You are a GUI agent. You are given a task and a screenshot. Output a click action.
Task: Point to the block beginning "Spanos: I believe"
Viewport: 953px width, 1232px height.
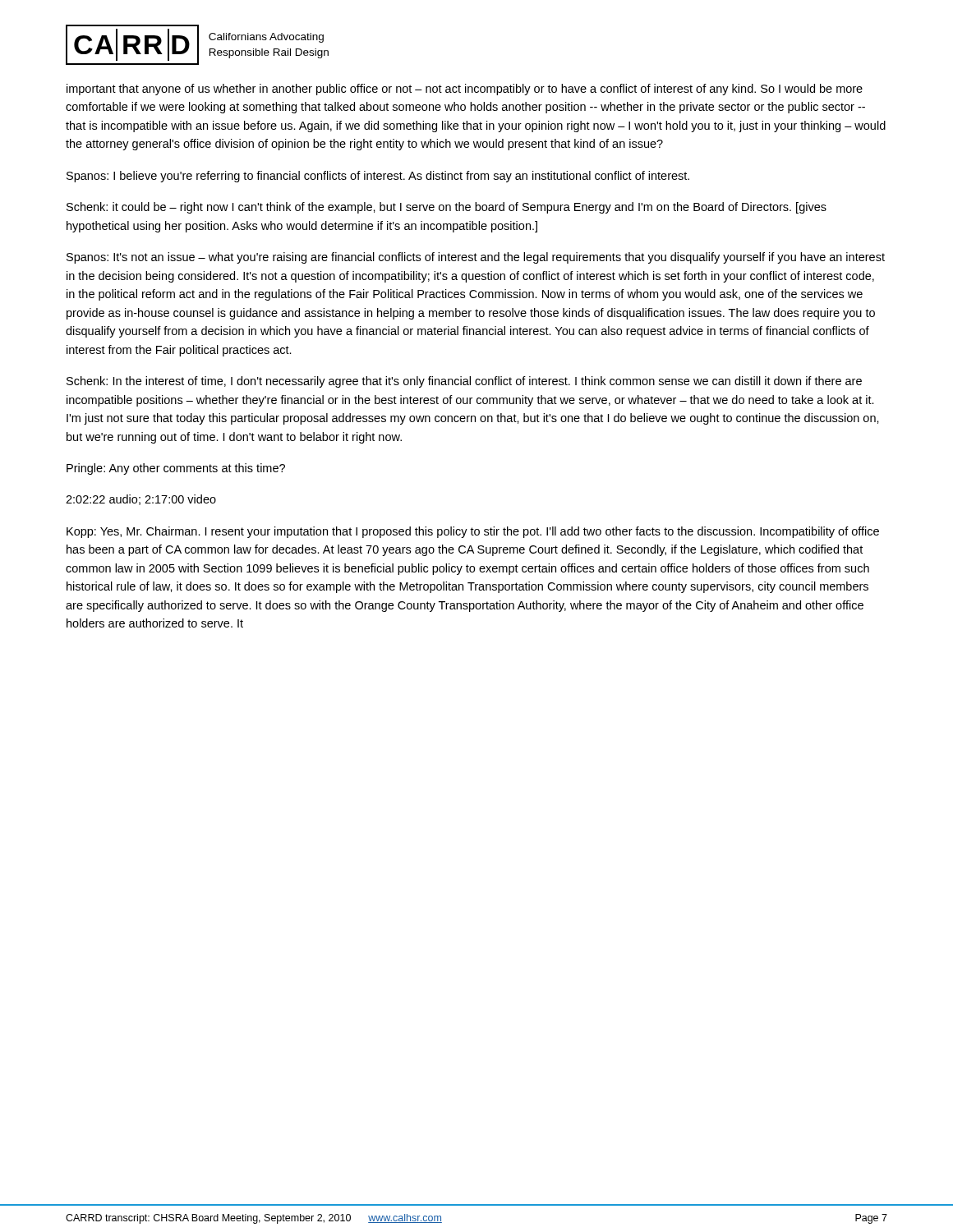(x=378, y=176)
